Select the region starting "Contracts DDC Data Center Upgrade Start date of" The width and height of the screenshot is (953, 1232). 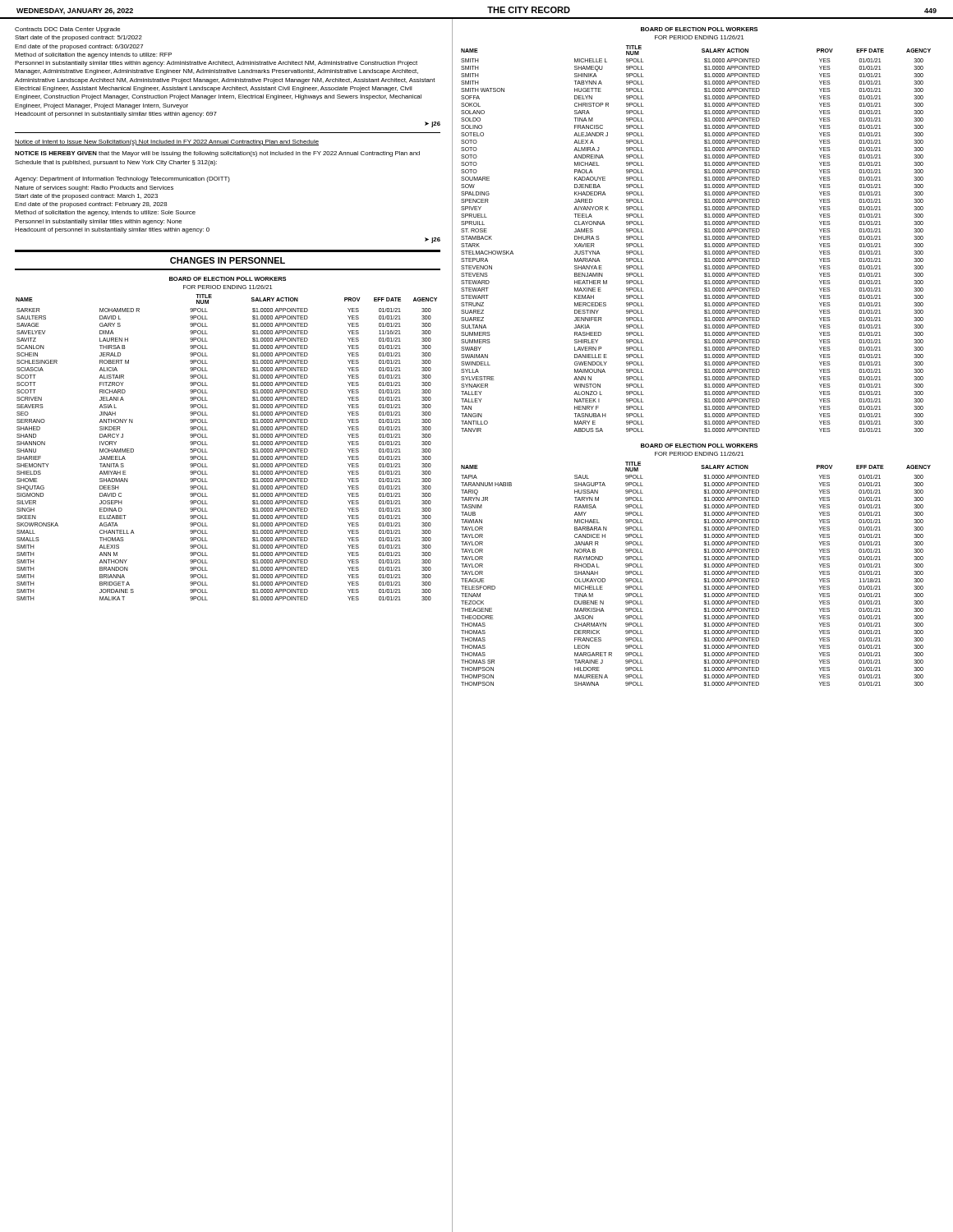[x=225, y=71]
